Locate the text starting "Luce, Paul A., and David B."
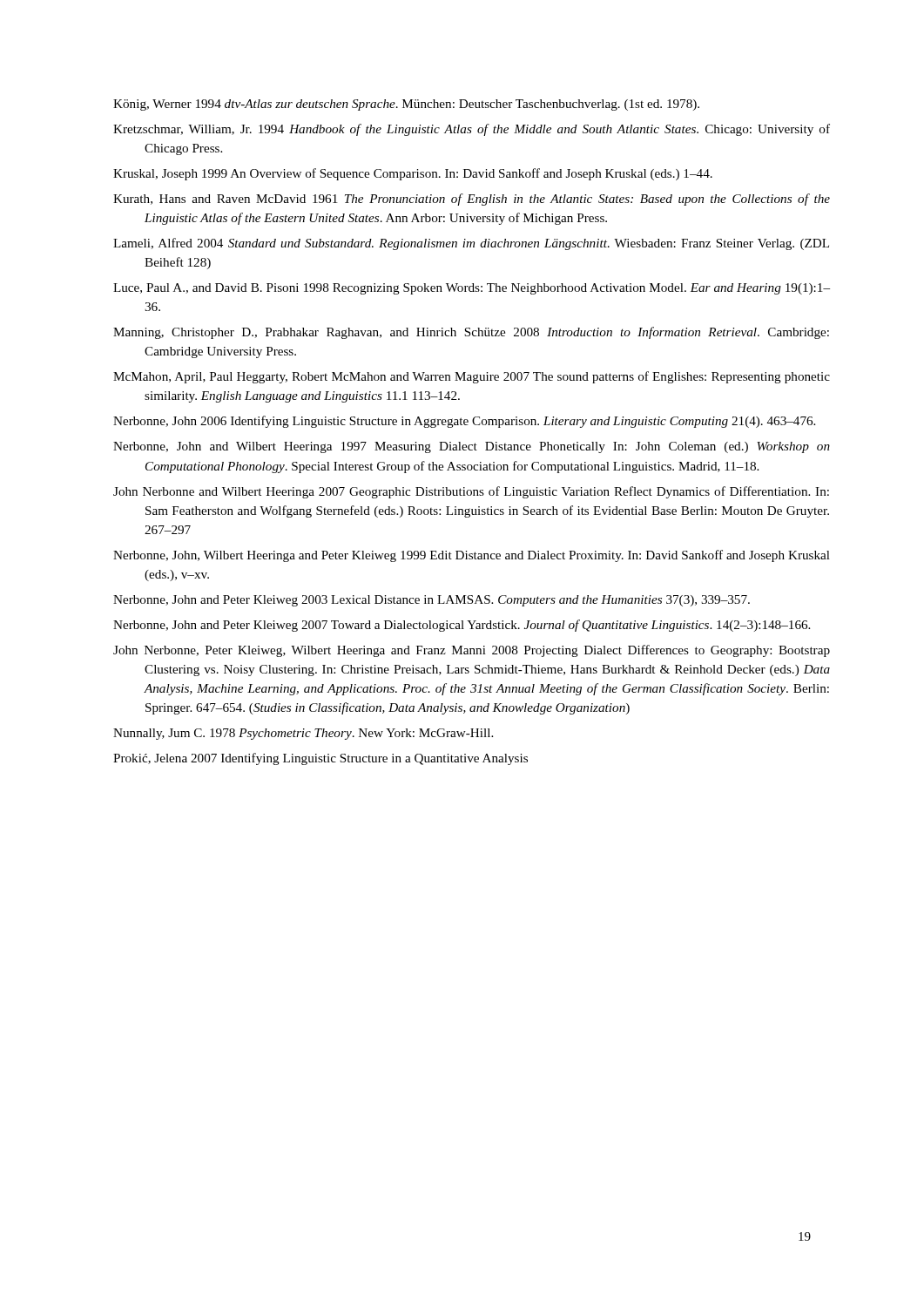Screen dimensions: 1307x924 point(472,297)
